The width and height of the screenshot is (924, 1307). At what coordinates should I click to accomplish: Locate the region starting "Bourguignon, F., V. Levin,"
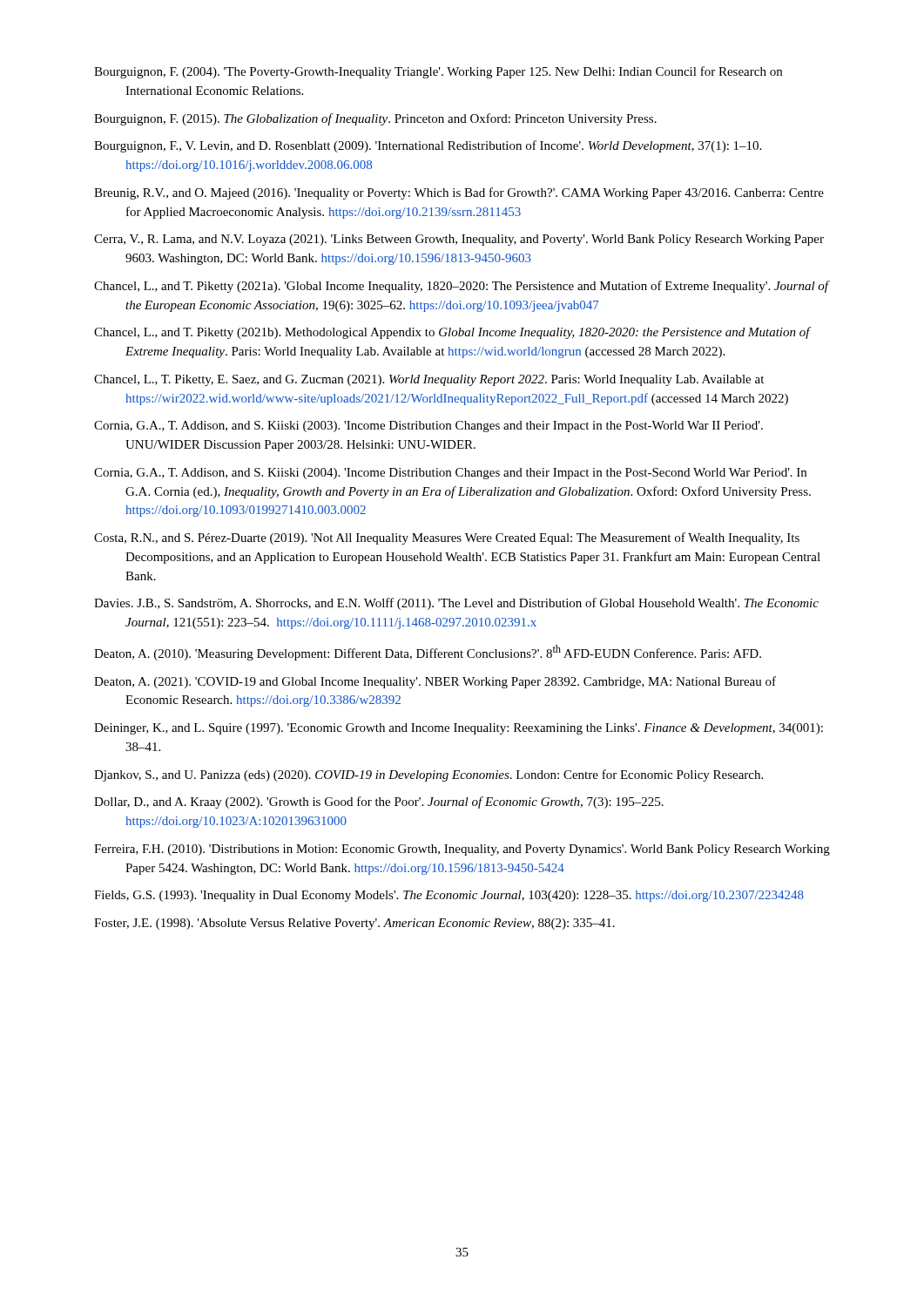coord(428,155)
